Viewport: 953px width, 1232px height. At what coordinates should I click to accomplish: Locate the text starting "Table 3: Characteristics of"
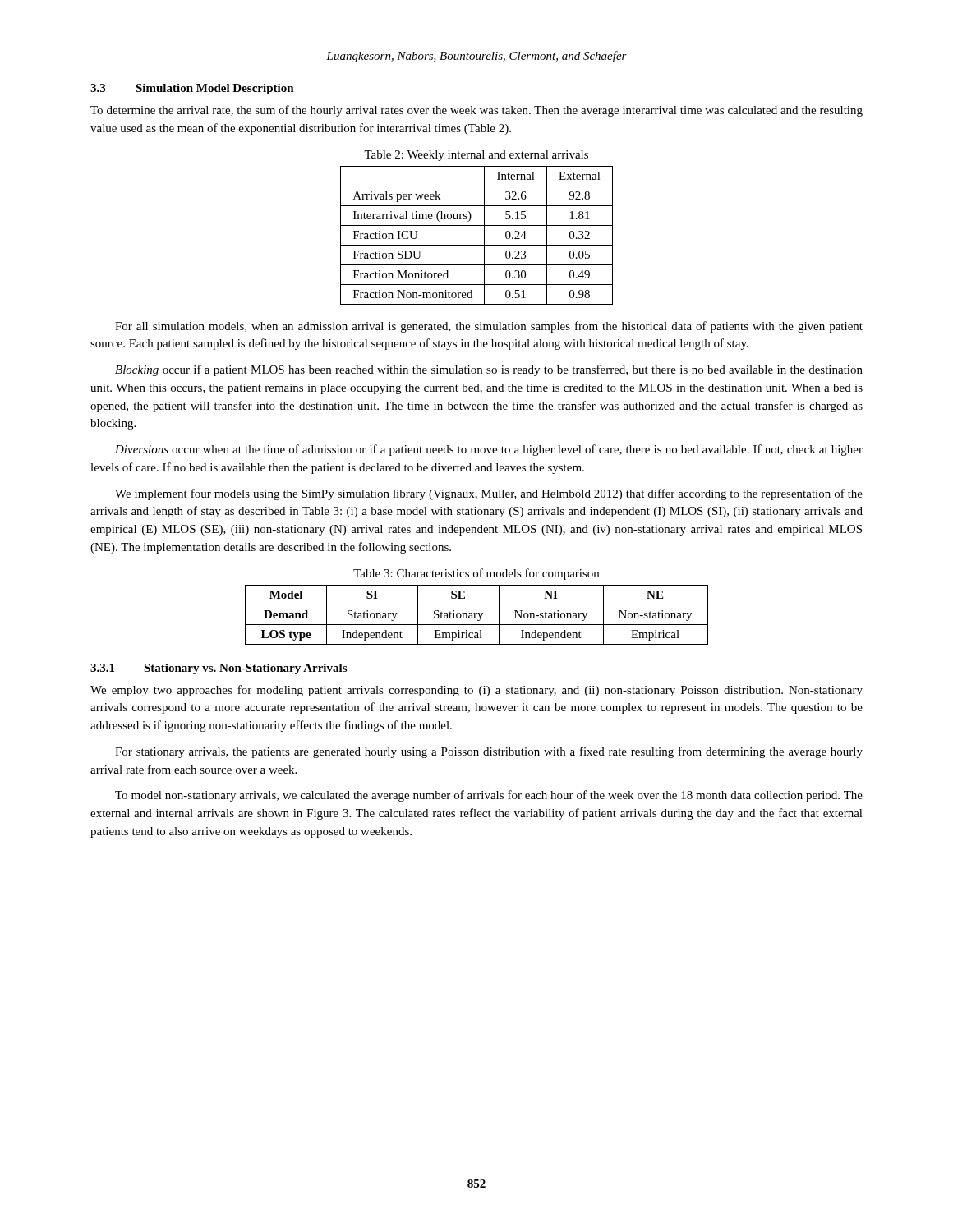[476, 573]
